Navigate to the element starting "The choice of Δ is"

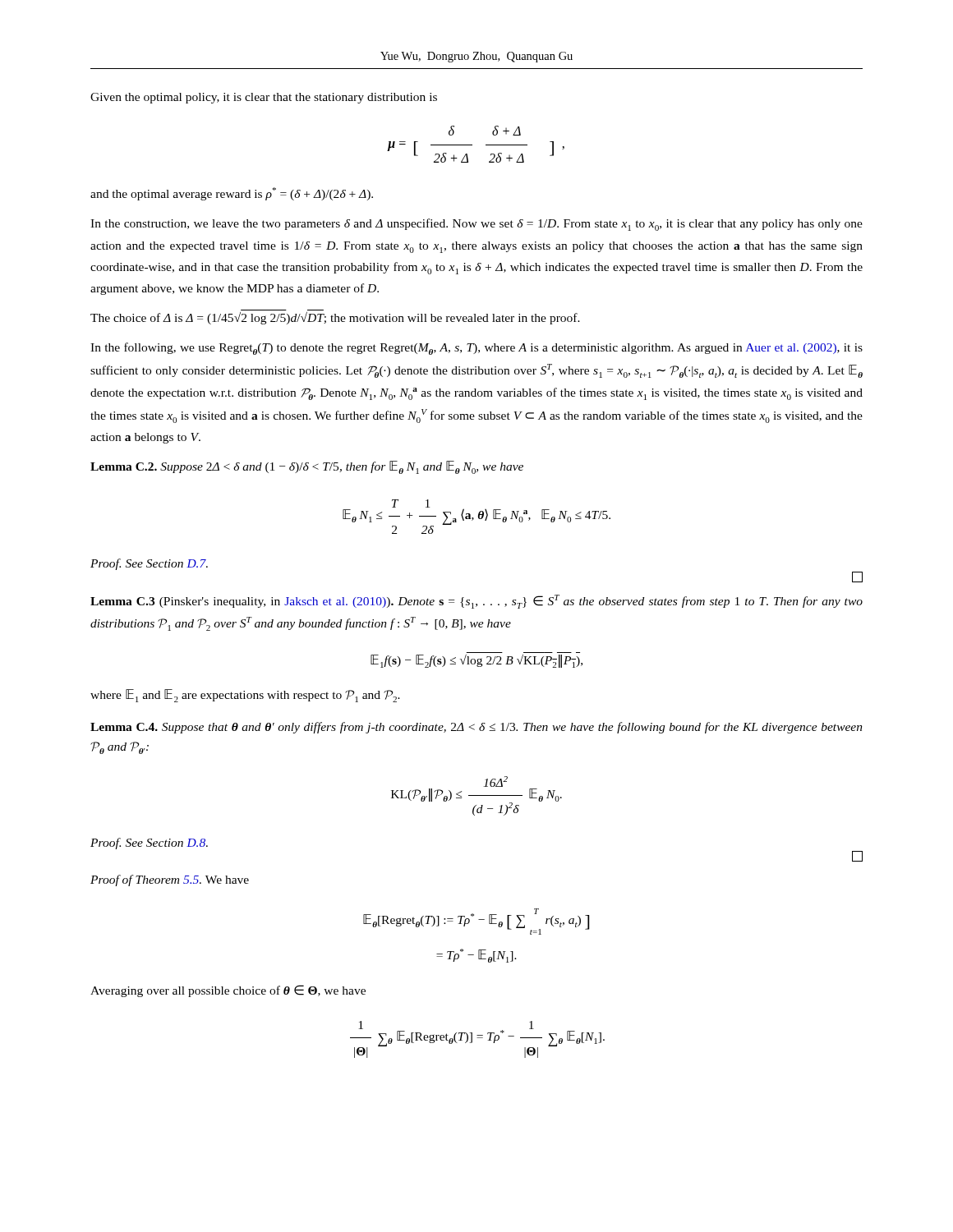pyautogui.click(x=335, y=318)
